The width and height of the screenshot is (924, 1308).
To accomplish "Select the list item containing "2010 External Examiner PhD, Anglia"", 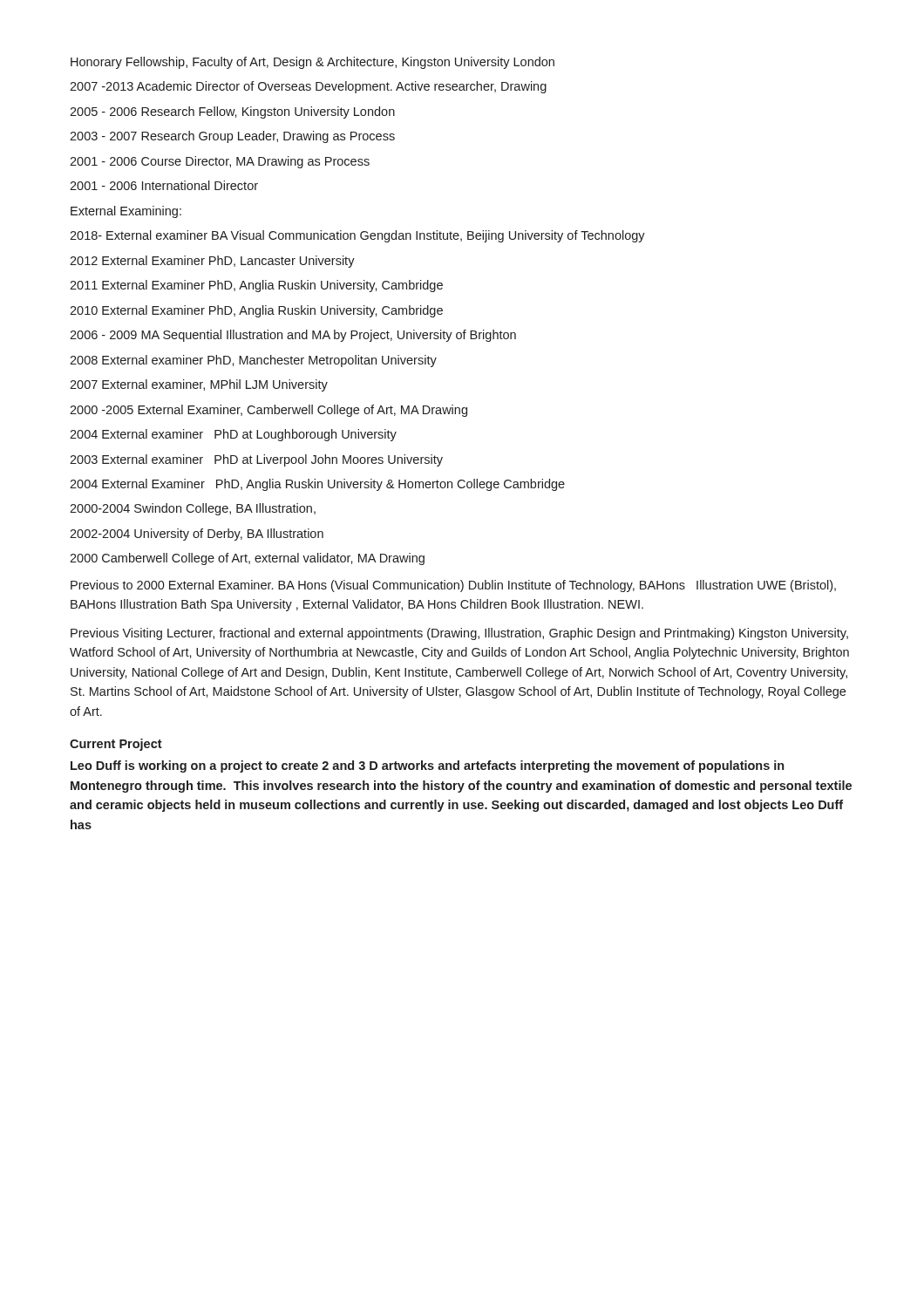I will click(257, 310).
